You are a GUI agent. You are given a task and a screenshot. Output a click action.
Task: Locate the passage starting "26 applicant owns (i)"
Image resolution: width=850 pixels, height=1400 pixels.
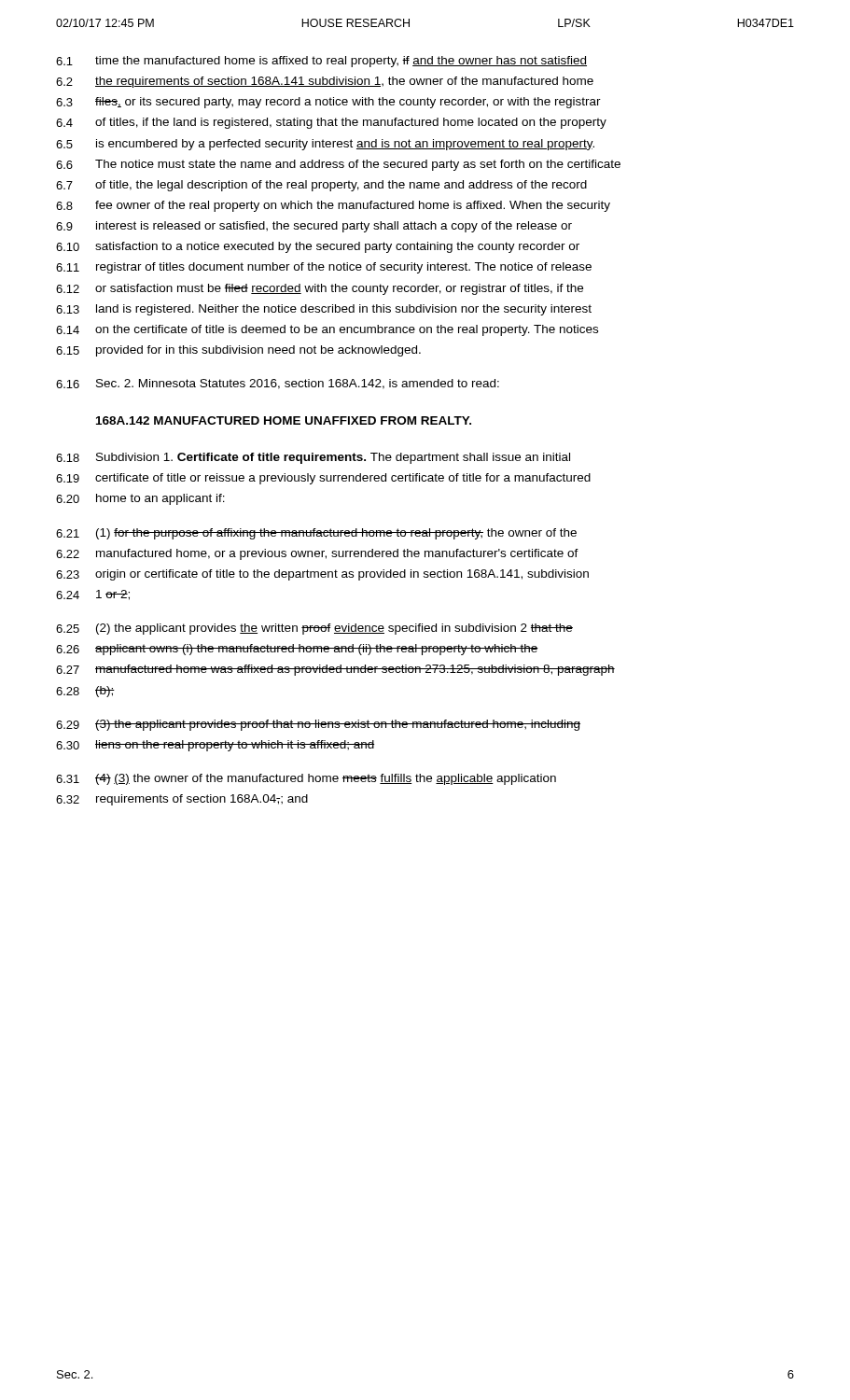pyautogui.click(x=425, y=650)
